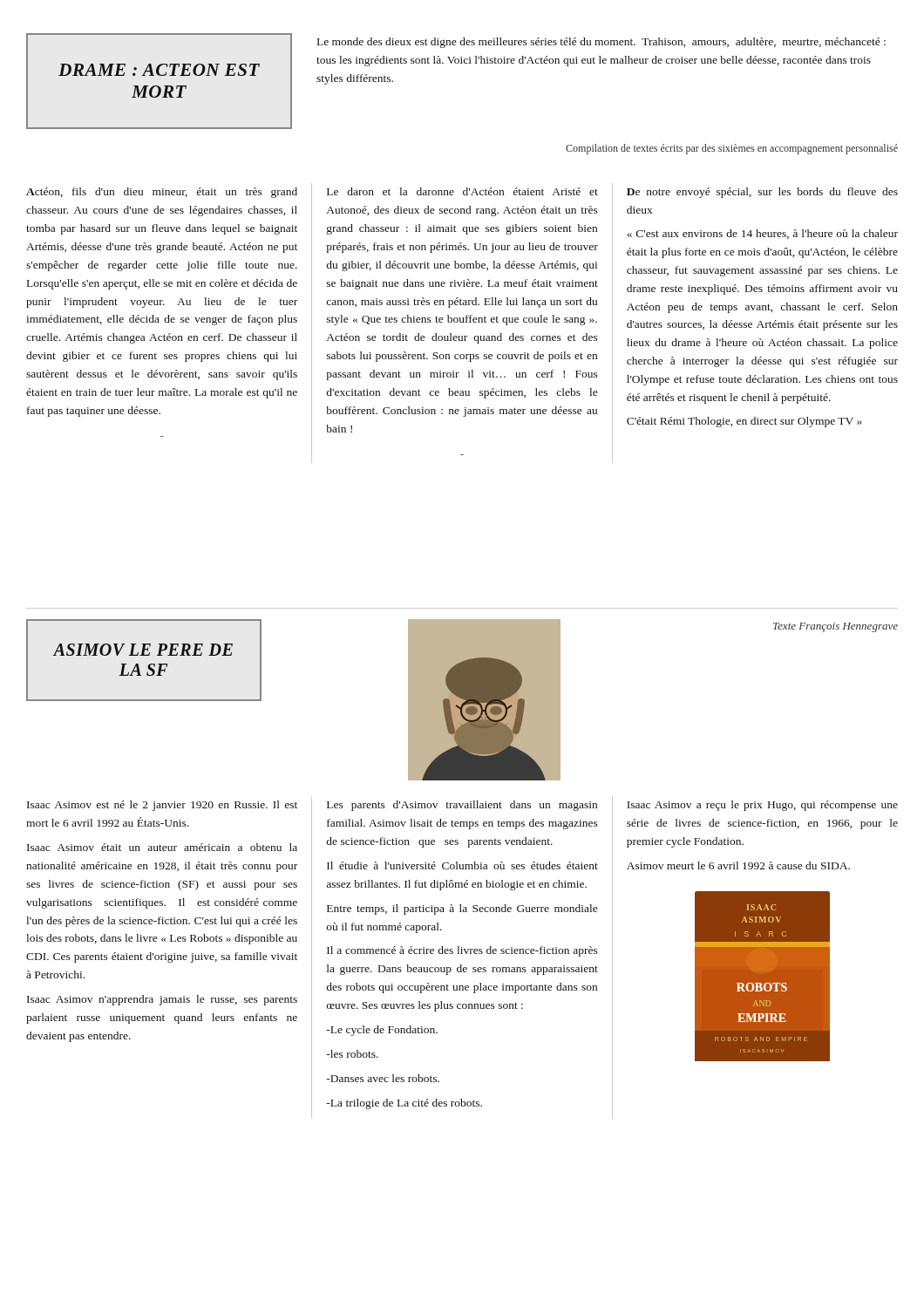Locate the block of text that opens with "Le daron et la daronne d'Actéon étaient"
Viewport: 924px width, 1308px height.
pyautogui.click(x=462, y=323)
